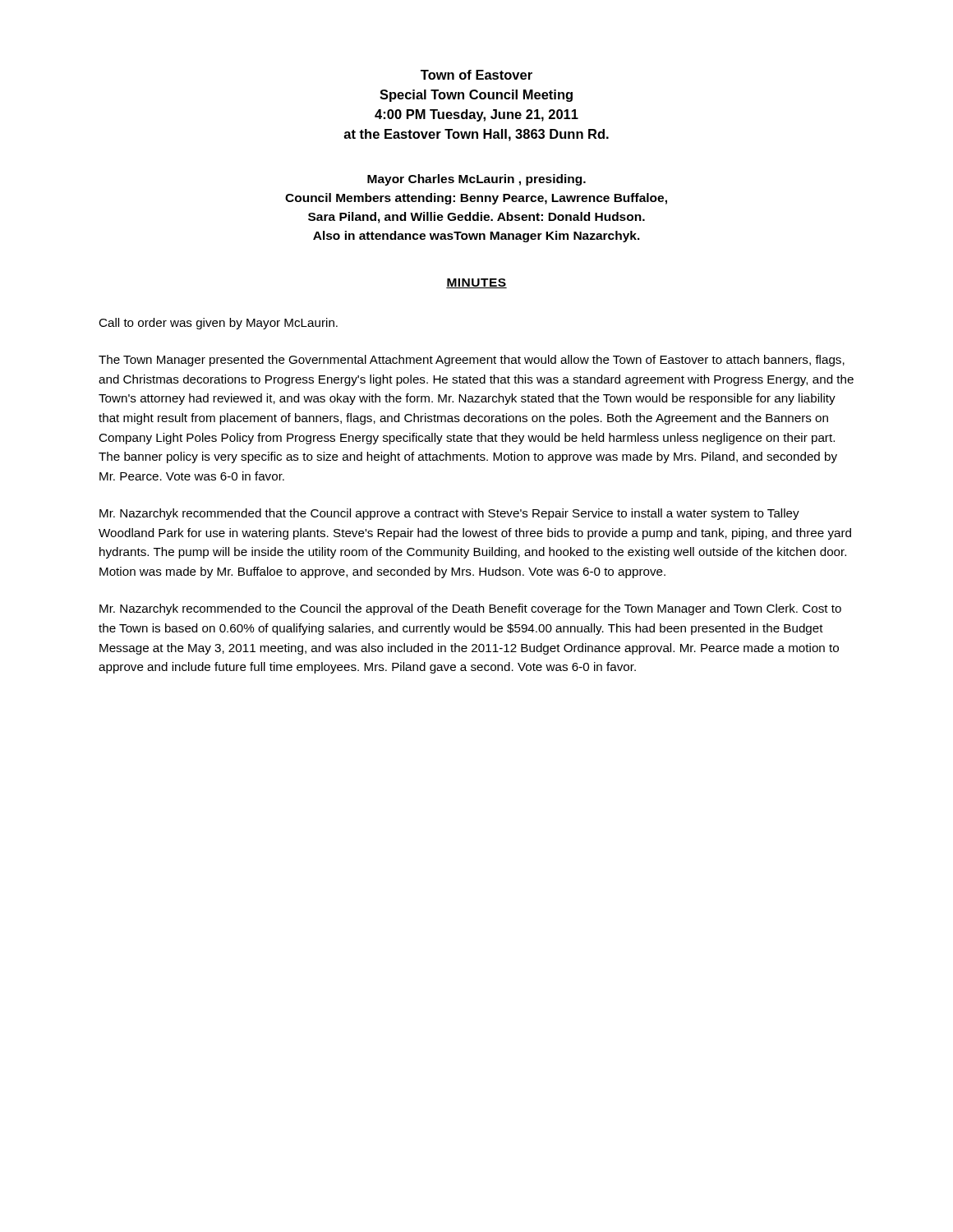Locate the title that reads "Town of Eastover Special"
The image size is (953, 1232).
(476, 105)
